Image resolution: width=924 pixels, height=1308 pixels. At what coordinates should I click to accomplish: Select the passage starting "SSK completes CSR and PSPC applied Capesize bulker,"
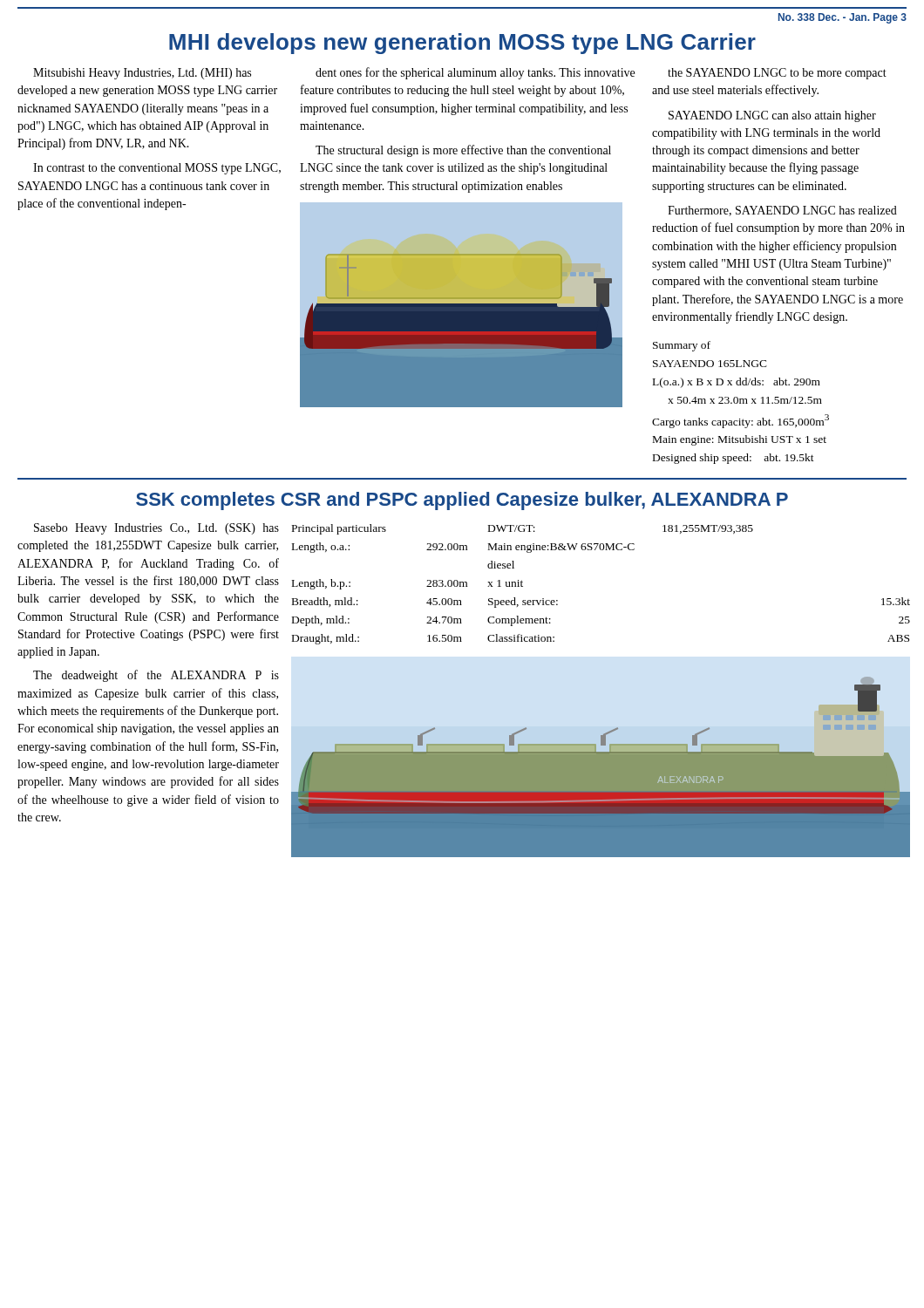pos(462,499)
